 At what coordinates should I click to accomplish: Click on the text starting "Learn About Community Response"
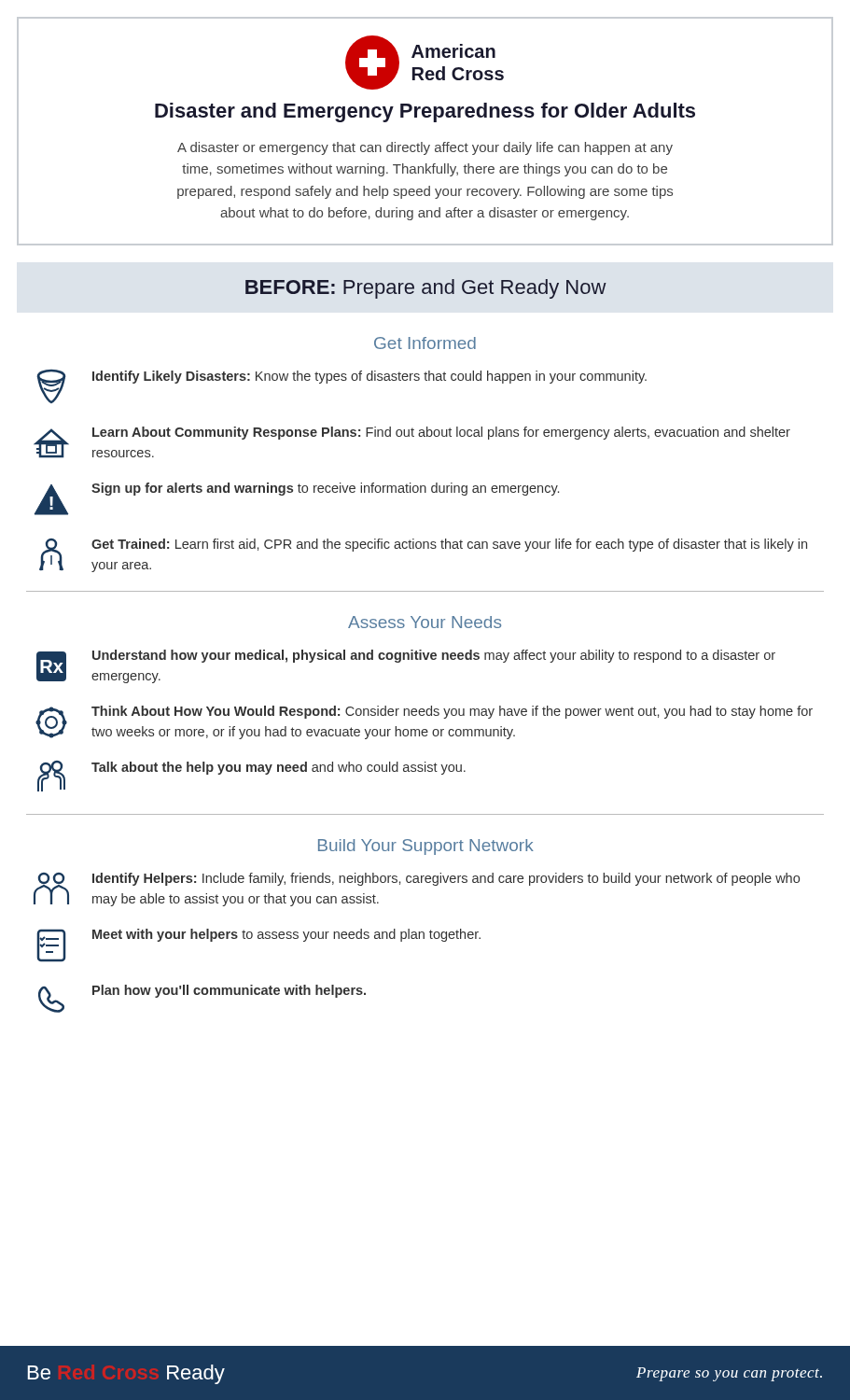[x=425, y=443]
